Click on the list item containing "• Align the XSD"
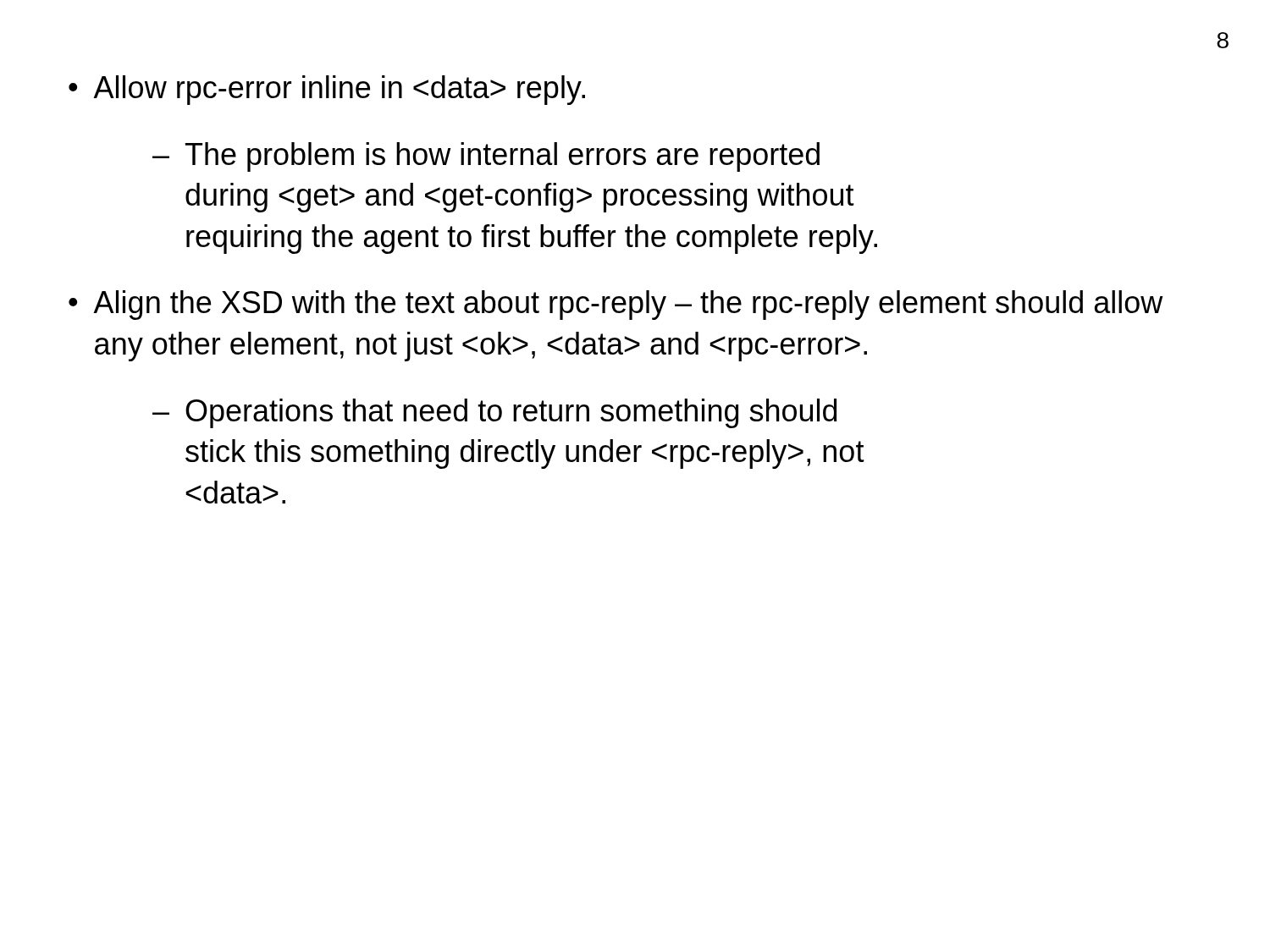 pyautogui.click(x=635, y=324)
